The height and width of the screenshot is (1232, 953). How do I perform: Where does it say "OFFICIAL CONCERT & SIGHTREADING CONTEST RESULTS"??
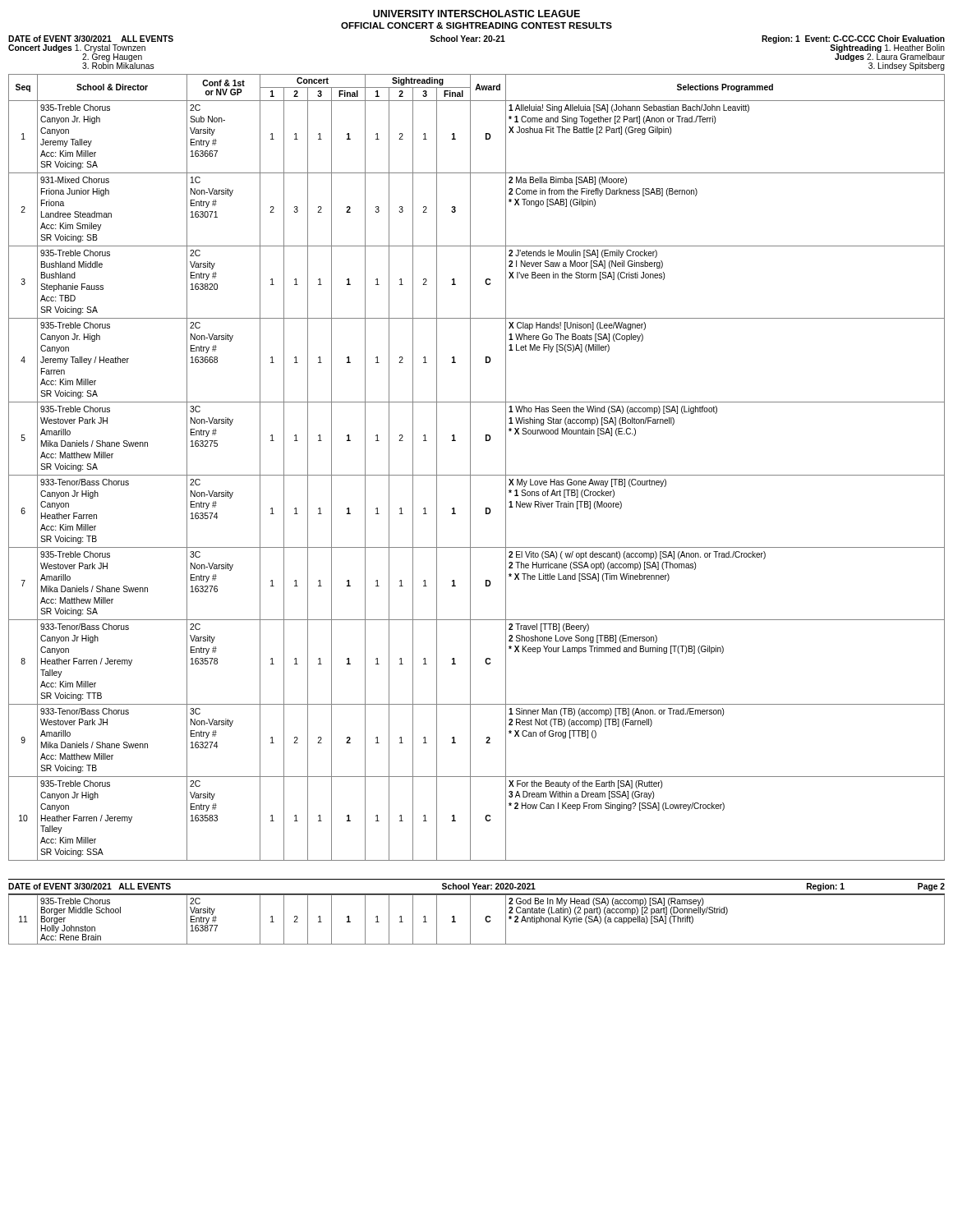476,26
